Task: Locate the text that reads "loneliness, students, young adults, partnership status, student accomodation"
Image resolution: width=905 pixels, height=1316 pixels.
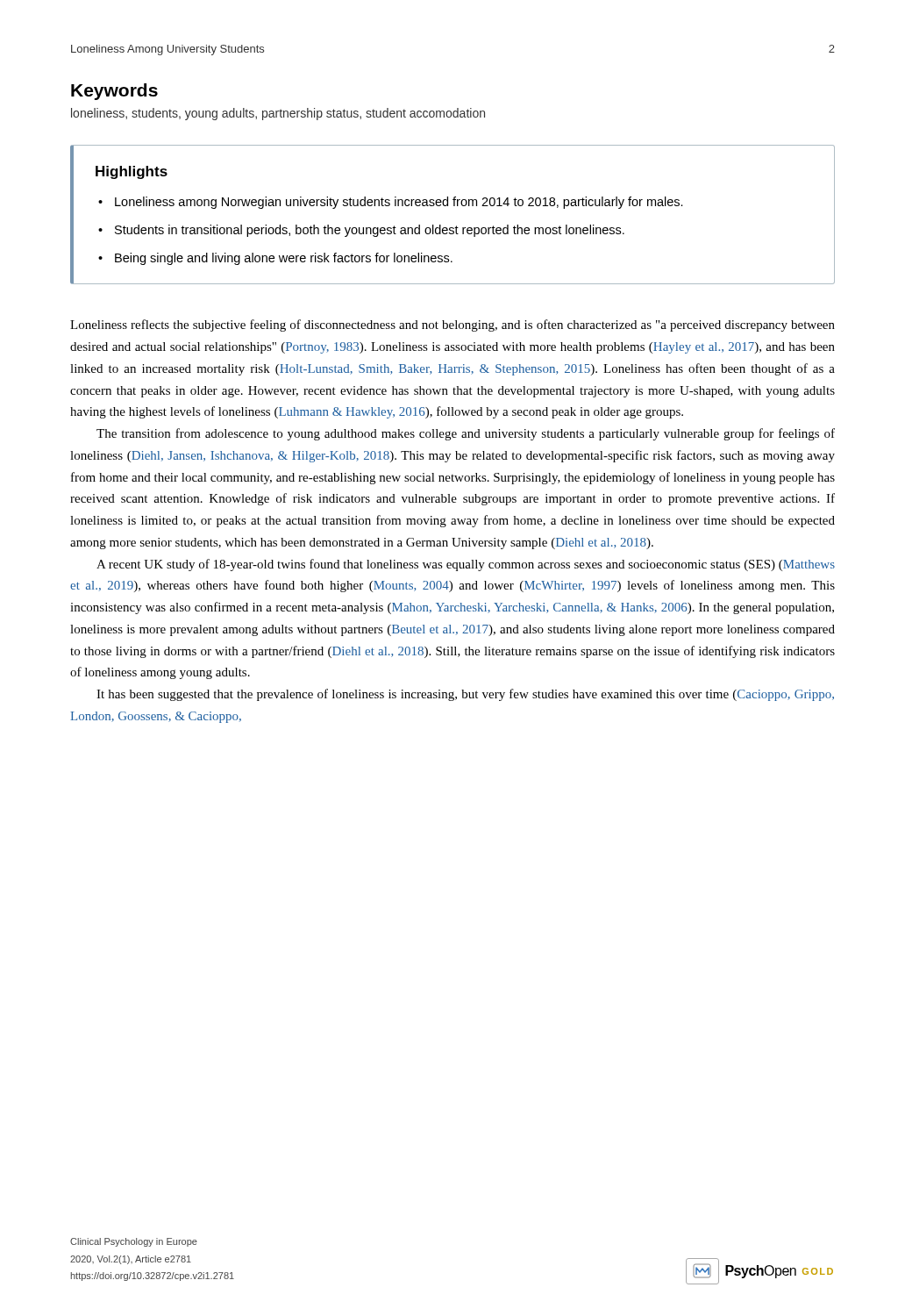Action: (278, 113)
